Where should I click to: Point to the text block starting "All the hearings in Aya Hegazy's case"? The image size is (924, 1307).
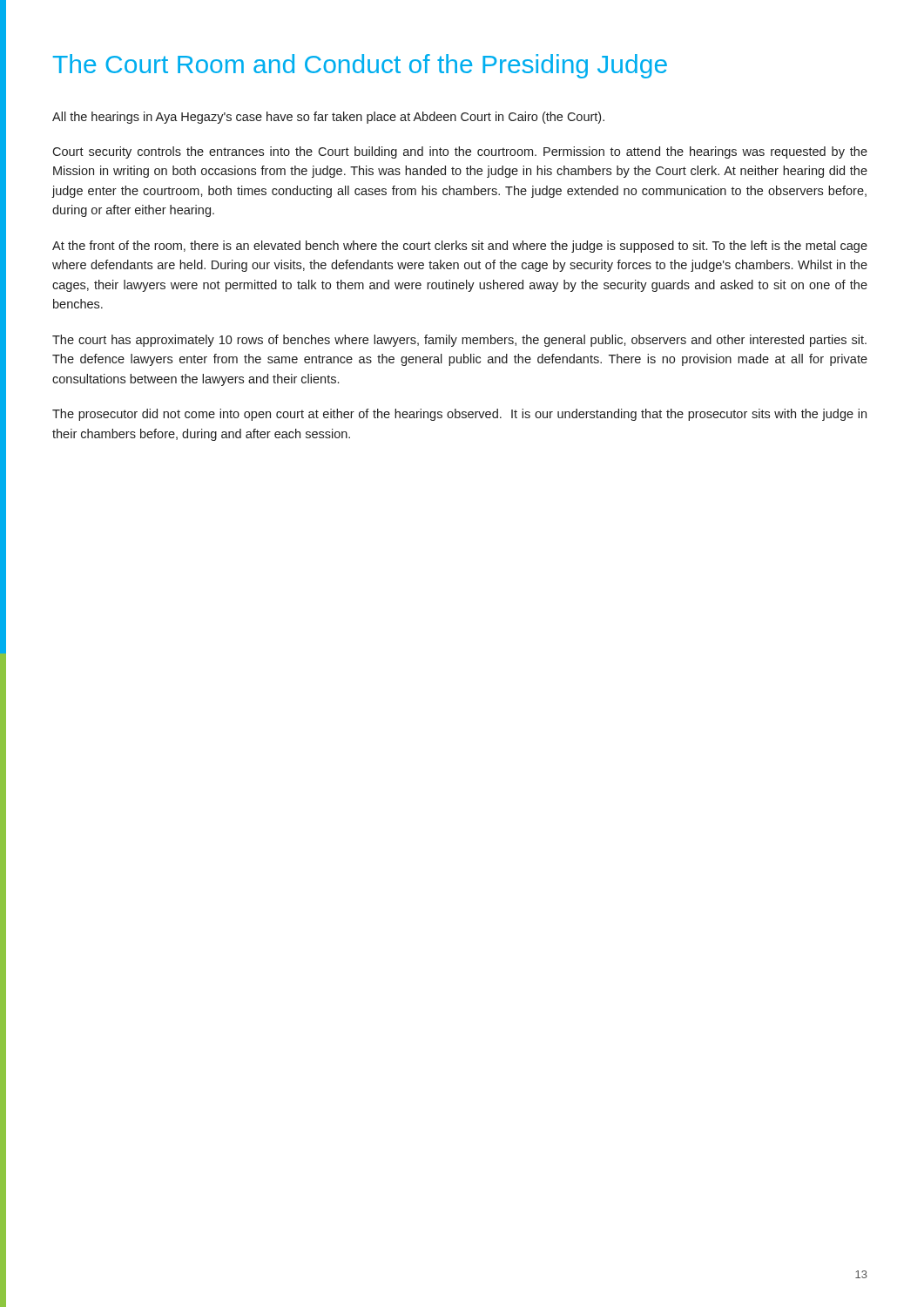pyautogui.click(x=329, y=116)
